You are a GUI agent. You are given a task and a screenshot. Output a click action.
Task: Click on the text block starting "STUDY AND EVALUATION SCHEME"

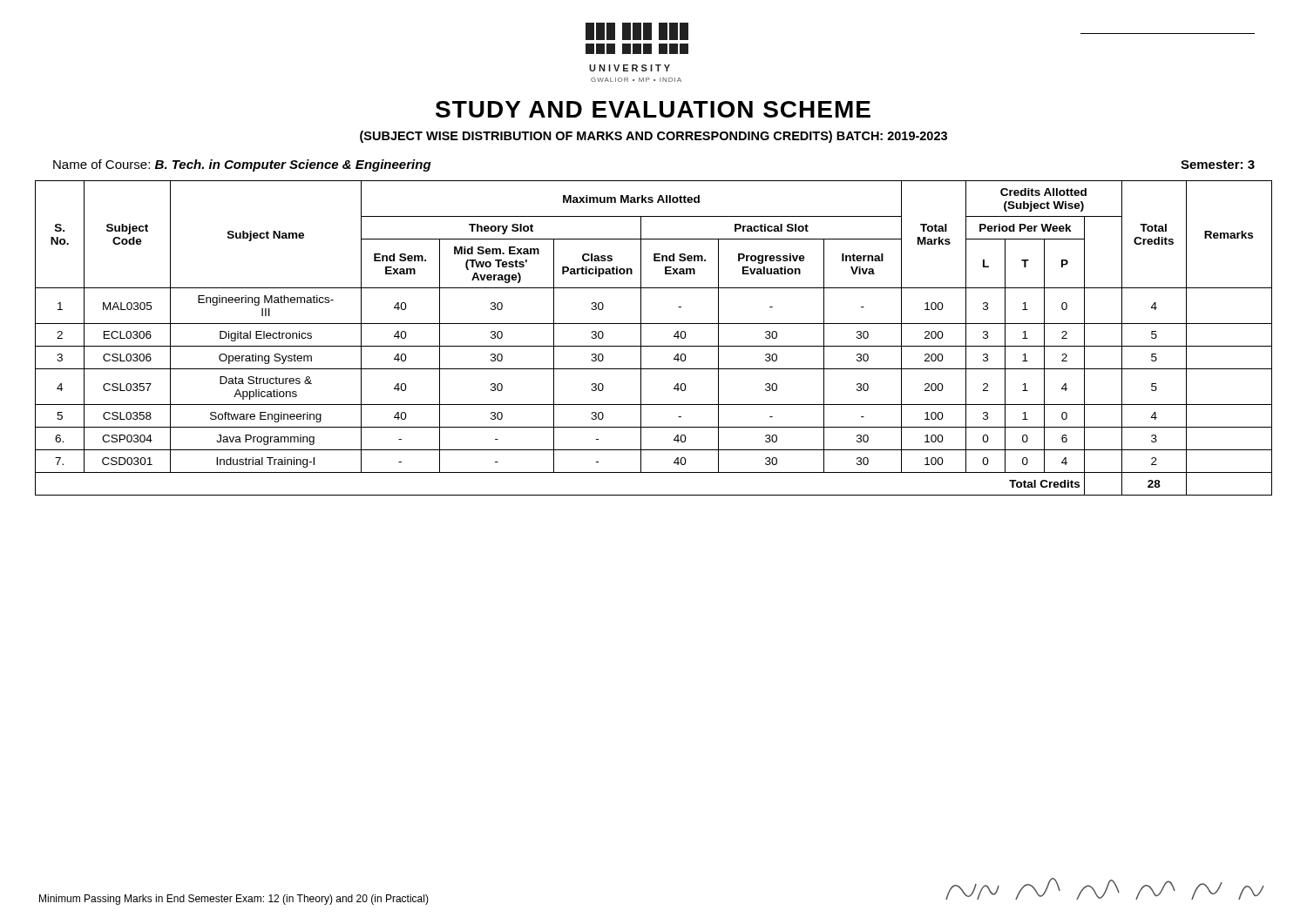(654, 109)
